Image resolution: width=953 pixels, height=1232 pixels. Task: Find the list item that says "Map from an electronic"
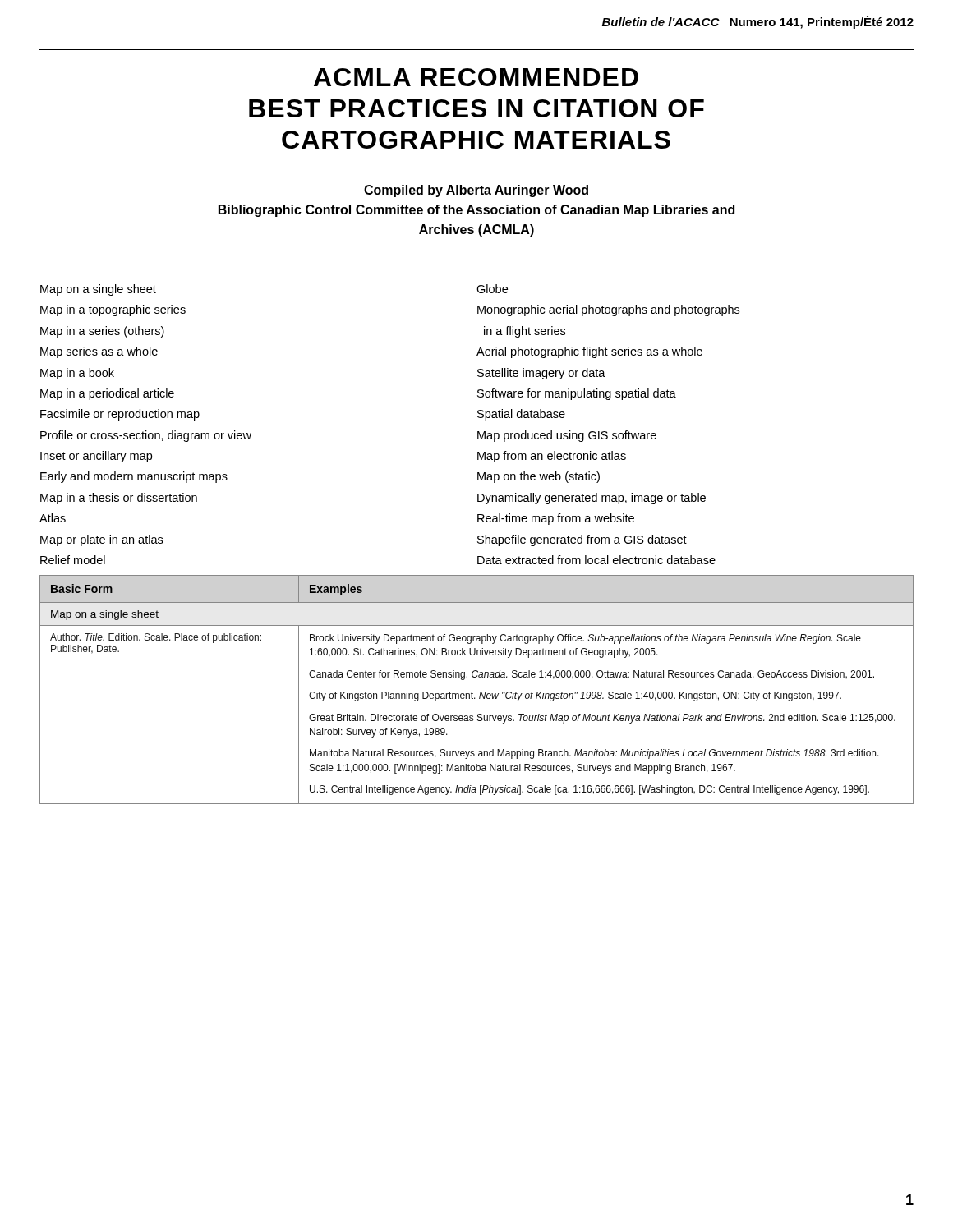click(551, 456)
